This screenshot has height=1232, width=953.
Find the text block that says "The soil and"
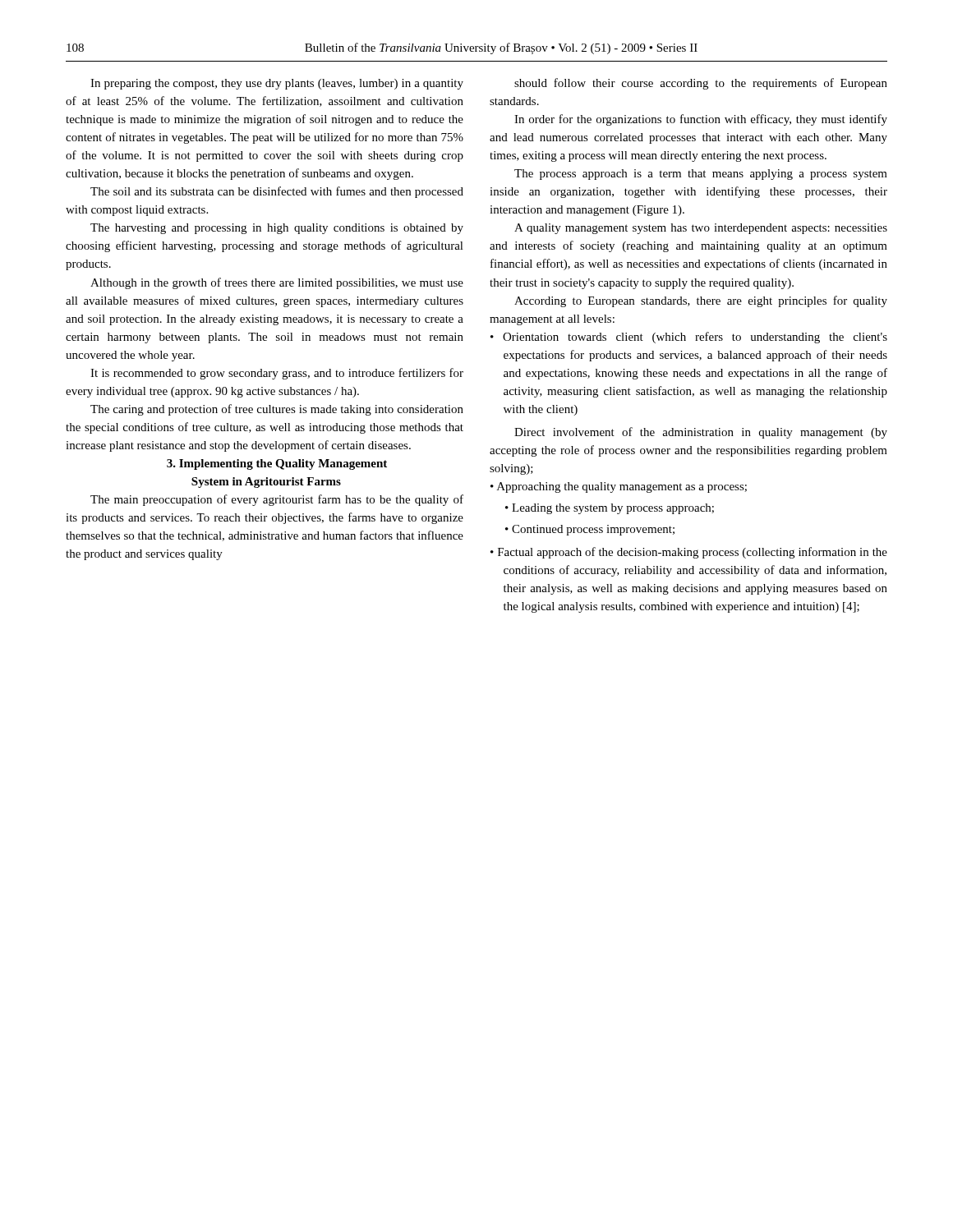pyautogui.click(x=265, y=201)
